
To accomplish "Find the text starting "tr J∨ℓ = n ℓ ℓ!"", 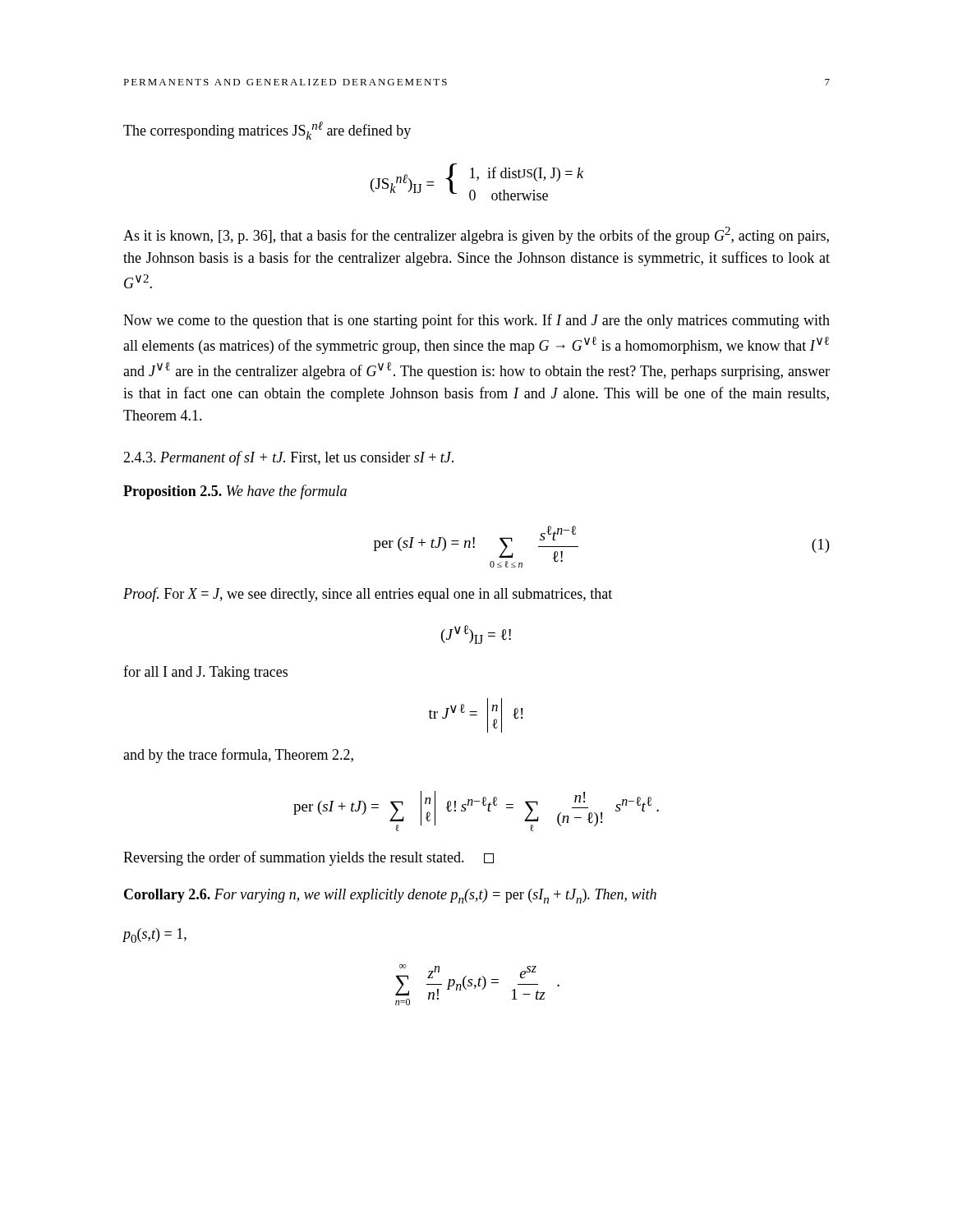I will click(x=476, y=715).
